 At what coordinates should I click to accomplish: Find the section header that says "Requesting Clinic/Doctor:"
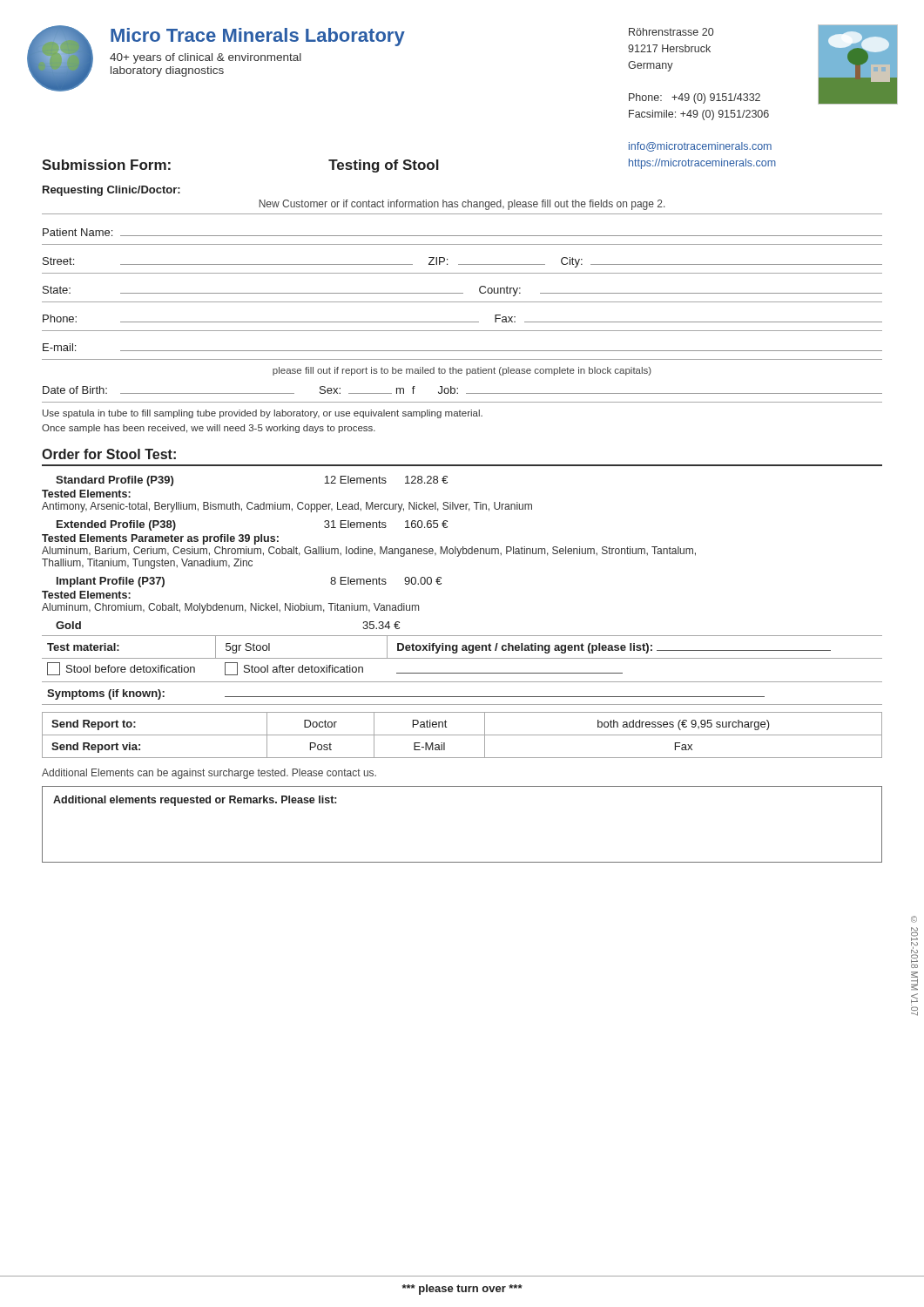point(111,190)
